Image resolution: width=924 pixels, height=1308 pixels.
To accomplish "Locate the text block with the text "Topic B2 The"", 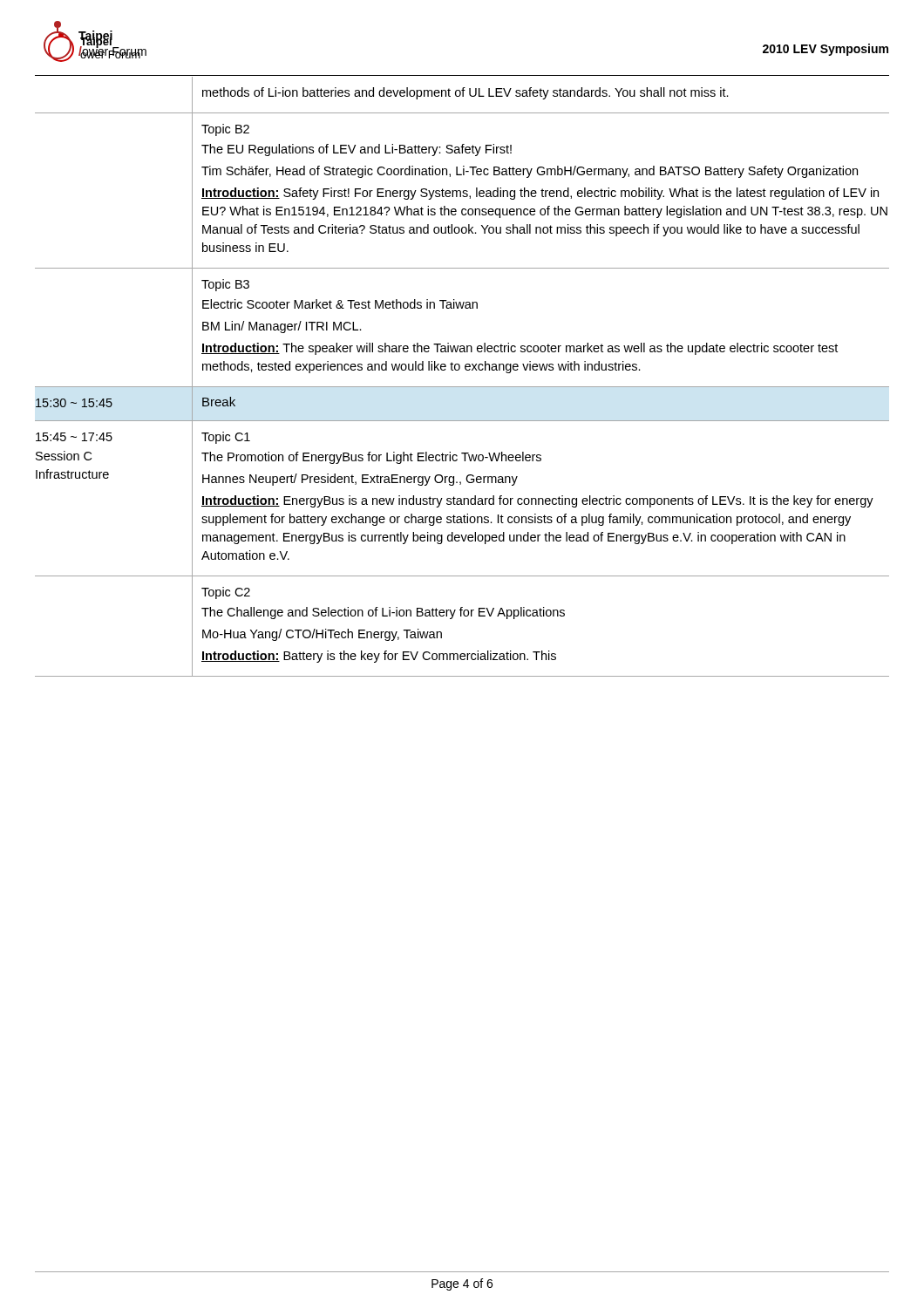I will [545, 189].
